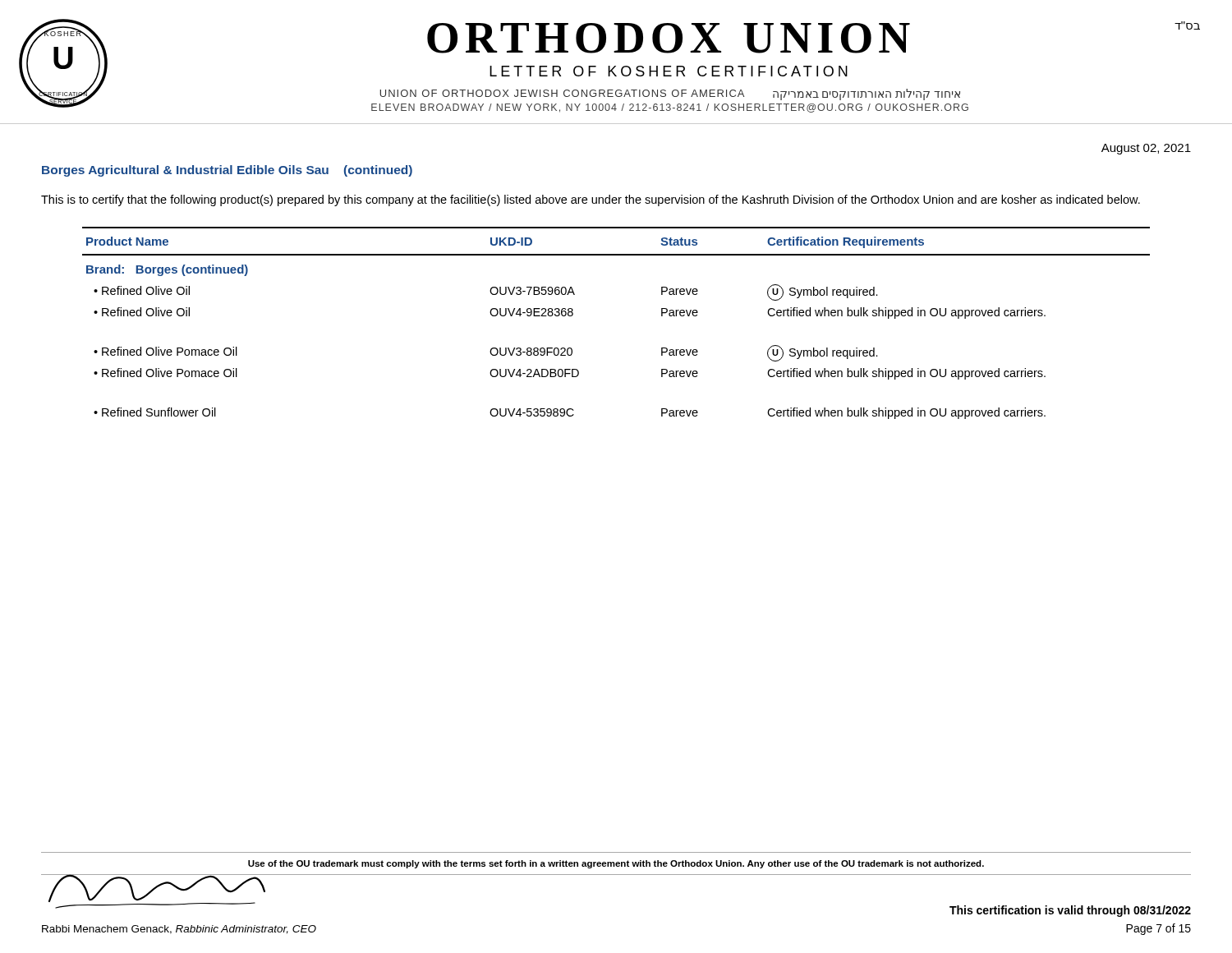Locate the logo
Screen dimensions: 953x1232
pos(67,65)
